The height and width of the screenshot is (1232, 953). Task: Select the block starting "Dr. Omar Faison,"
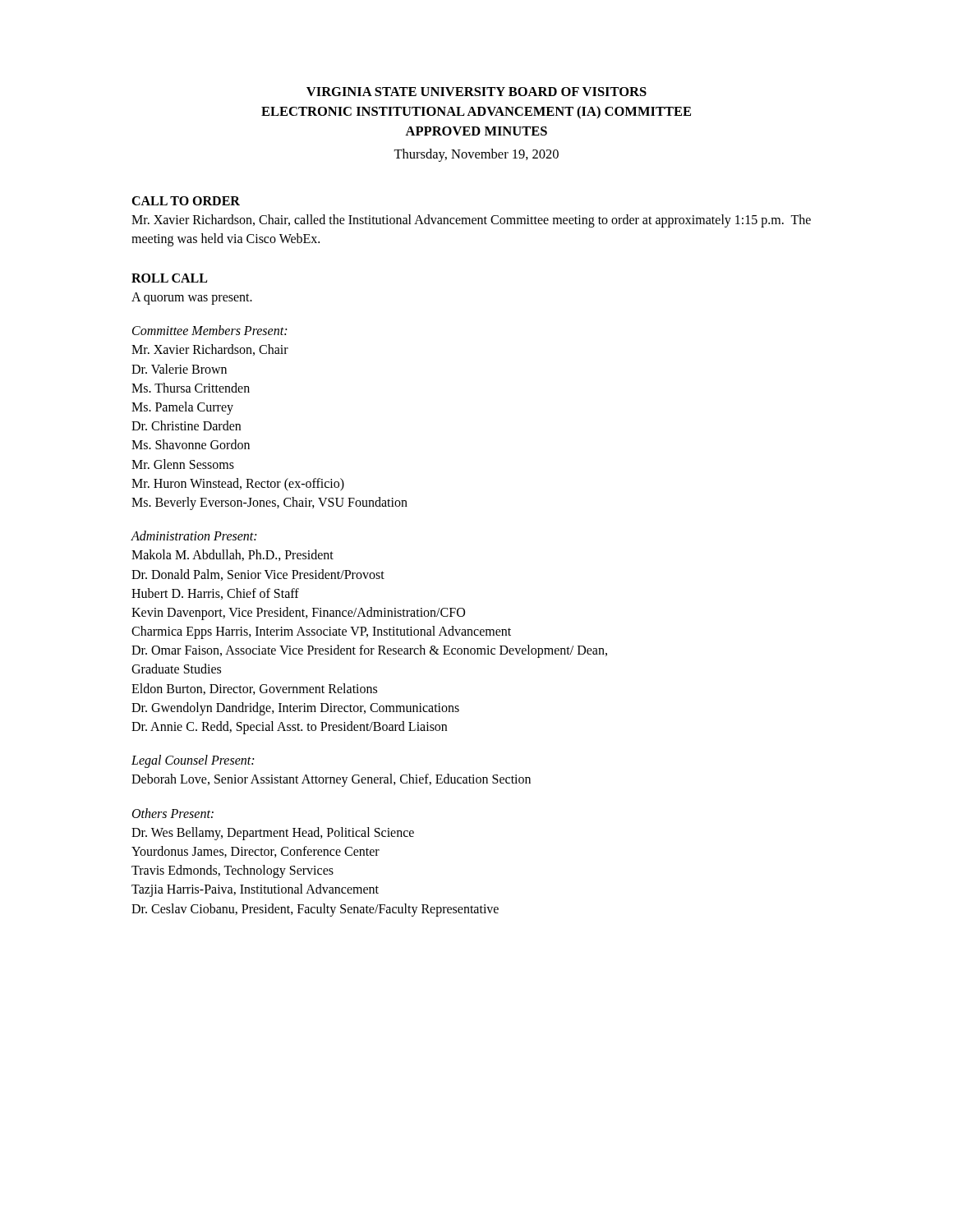pyautogui.click(x=370, y=650)
